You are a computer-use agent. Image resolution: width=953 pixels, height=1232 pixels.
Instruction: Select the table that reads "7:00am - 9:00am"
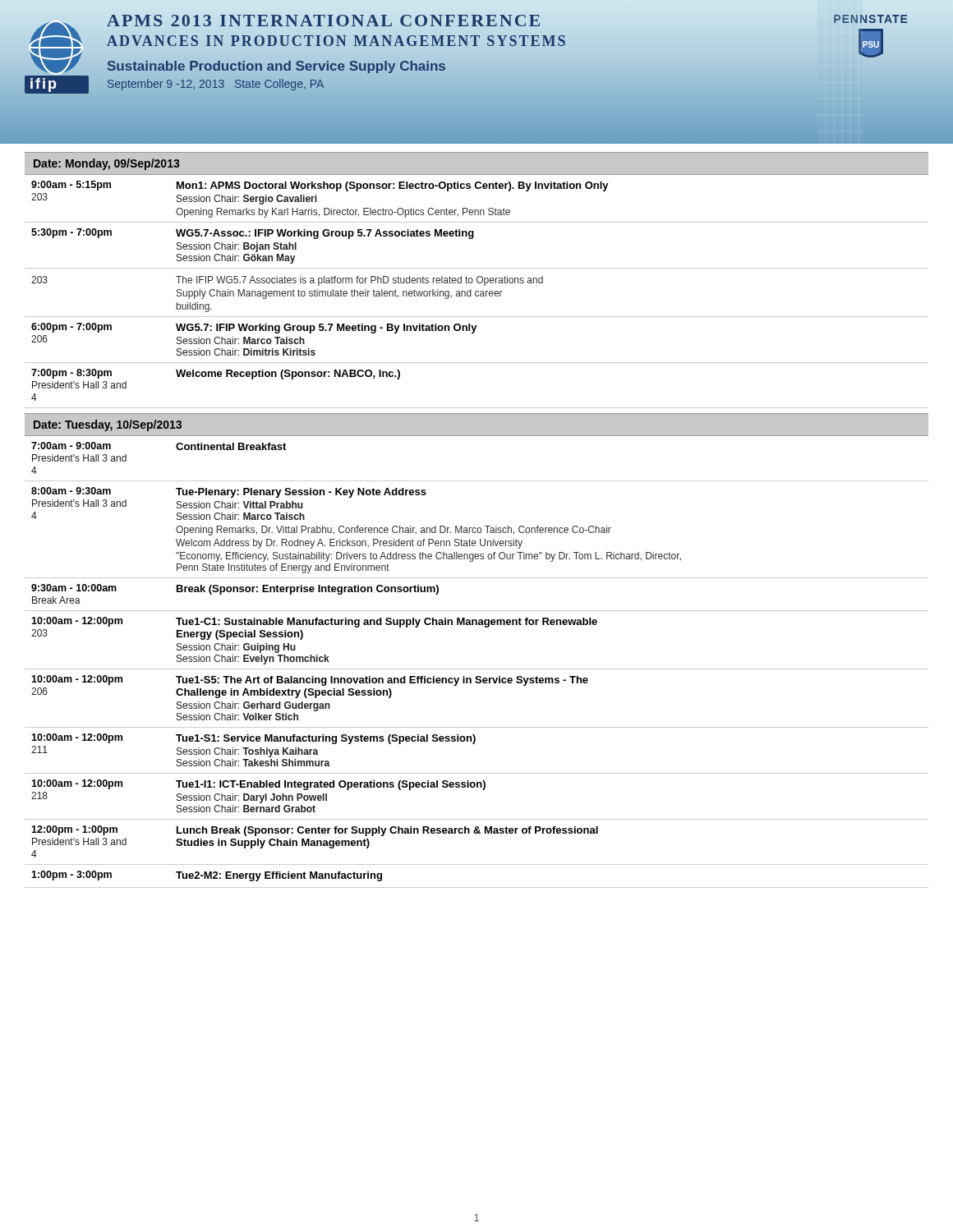[476, 662]
